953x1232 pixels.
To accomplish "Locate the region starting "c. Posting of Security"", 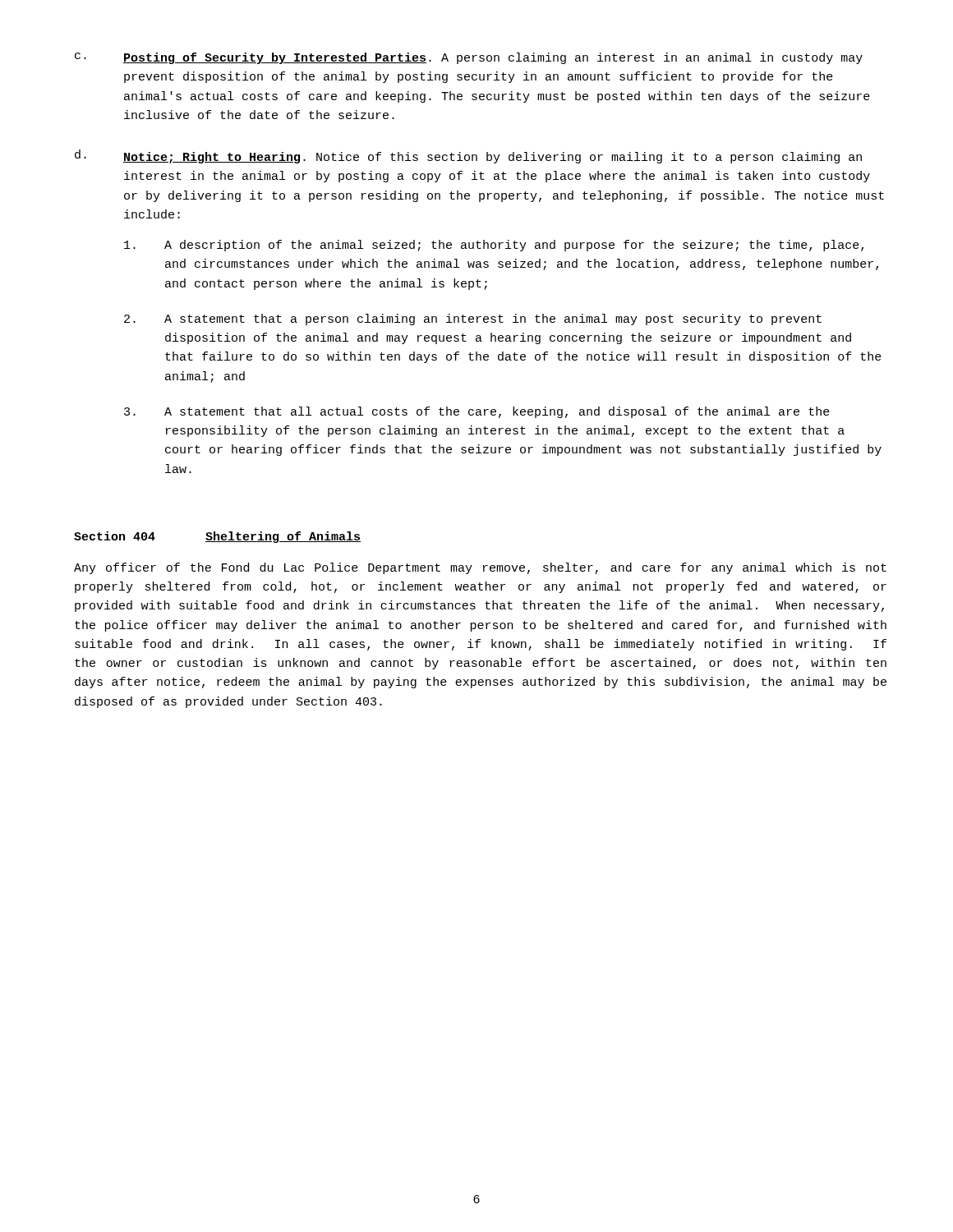I will (x=481, y=87).
